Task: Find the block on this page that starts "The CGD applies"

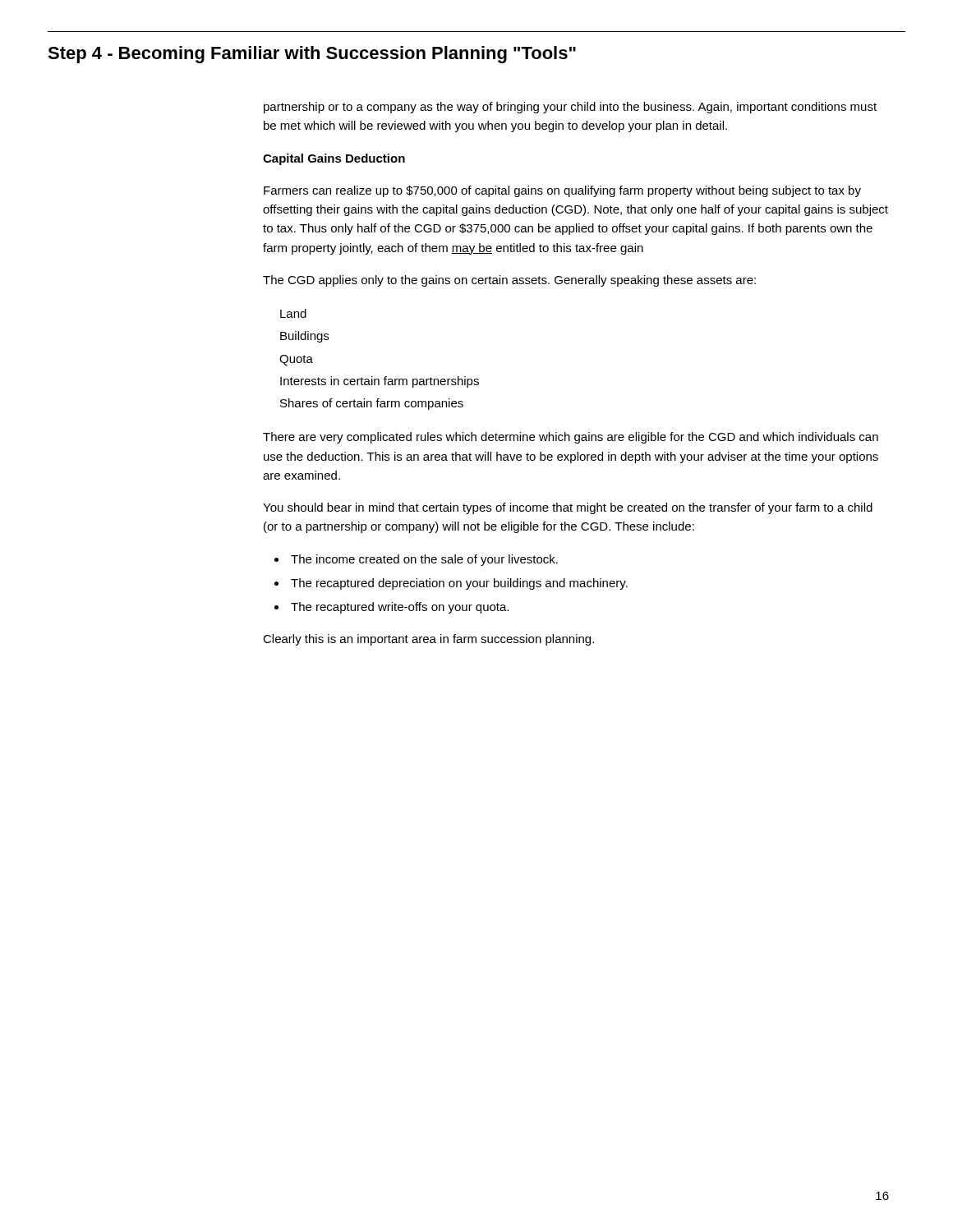Action: (576, 280)
